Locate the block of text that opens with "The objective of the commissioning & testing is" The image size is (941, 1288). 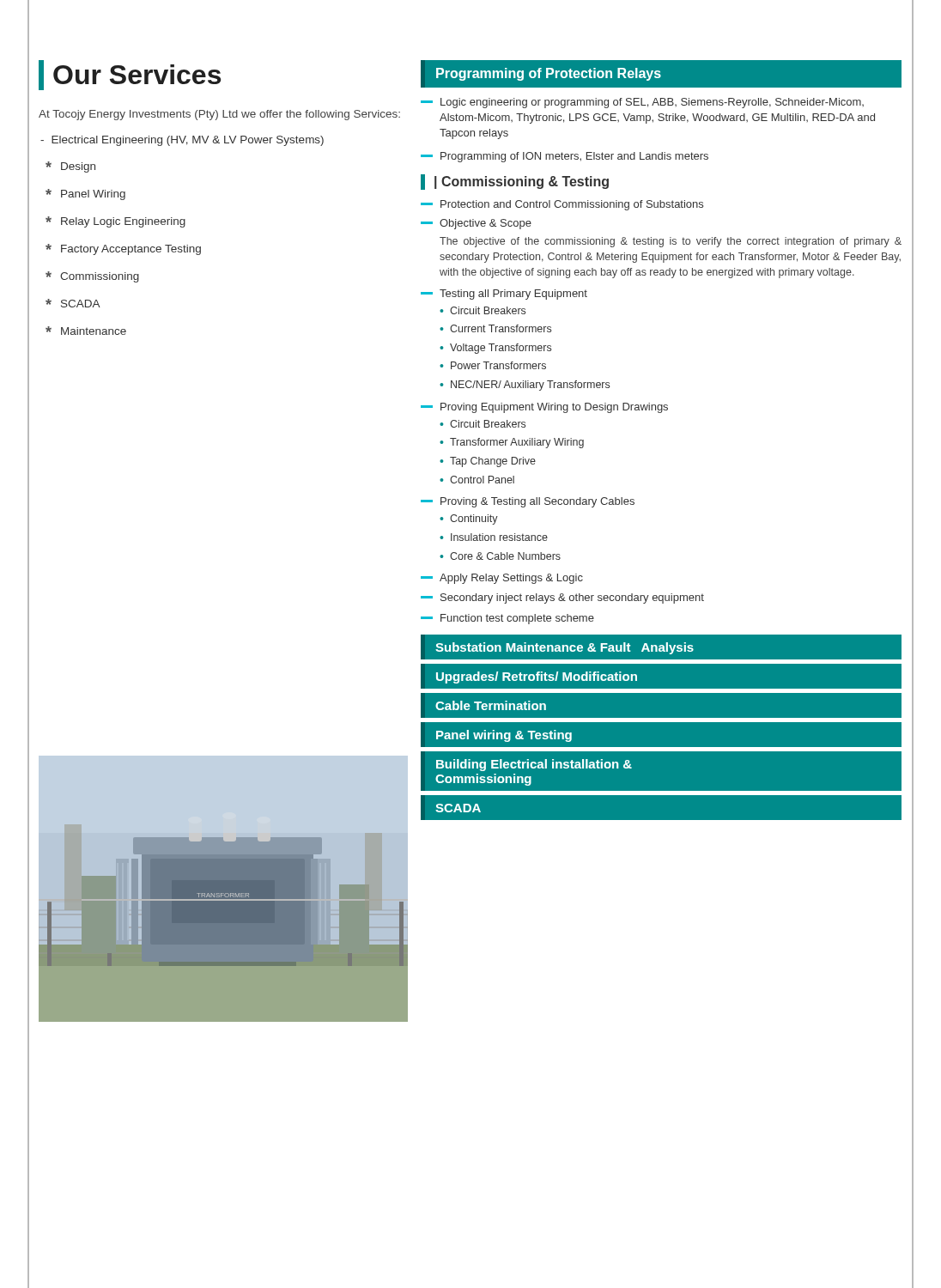click(671, 257)
